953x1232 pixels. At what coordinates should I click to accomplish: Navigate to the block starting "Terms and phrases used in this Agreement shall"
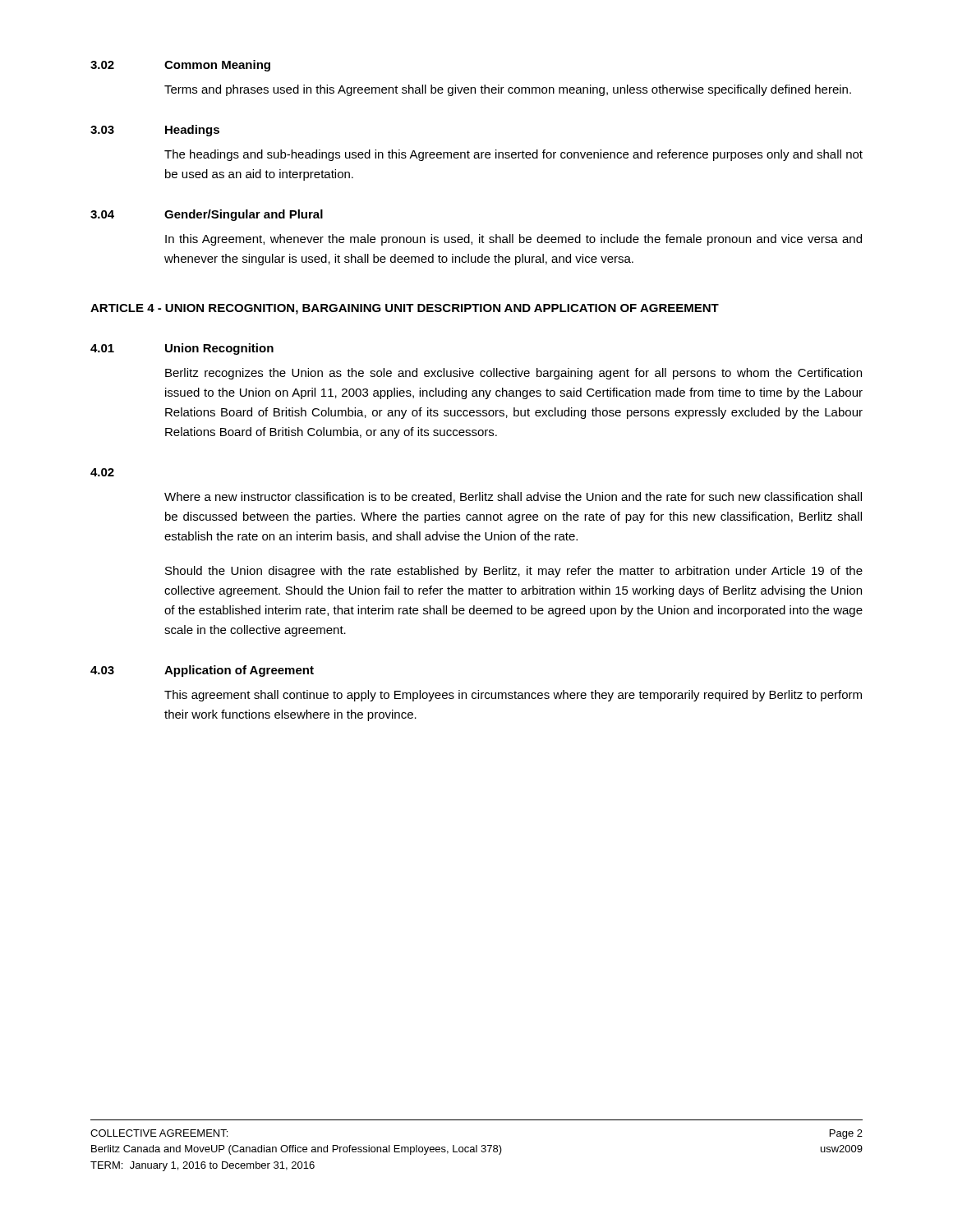pyautogui.click(x=508, y=89)
